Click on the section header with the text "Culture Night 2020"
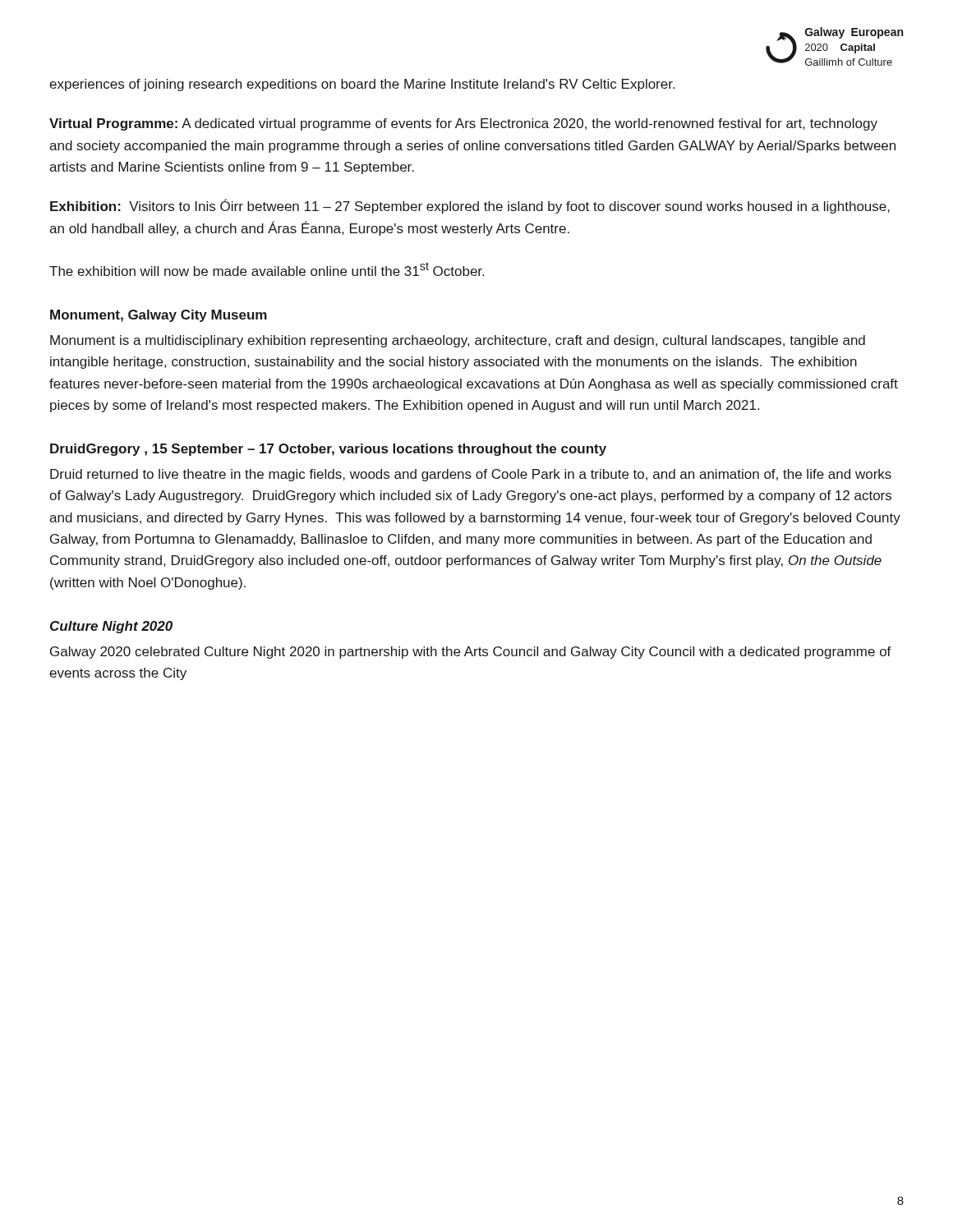Image resolution: width=953 pixels, height=1232 pixels. tap(111, 626)
